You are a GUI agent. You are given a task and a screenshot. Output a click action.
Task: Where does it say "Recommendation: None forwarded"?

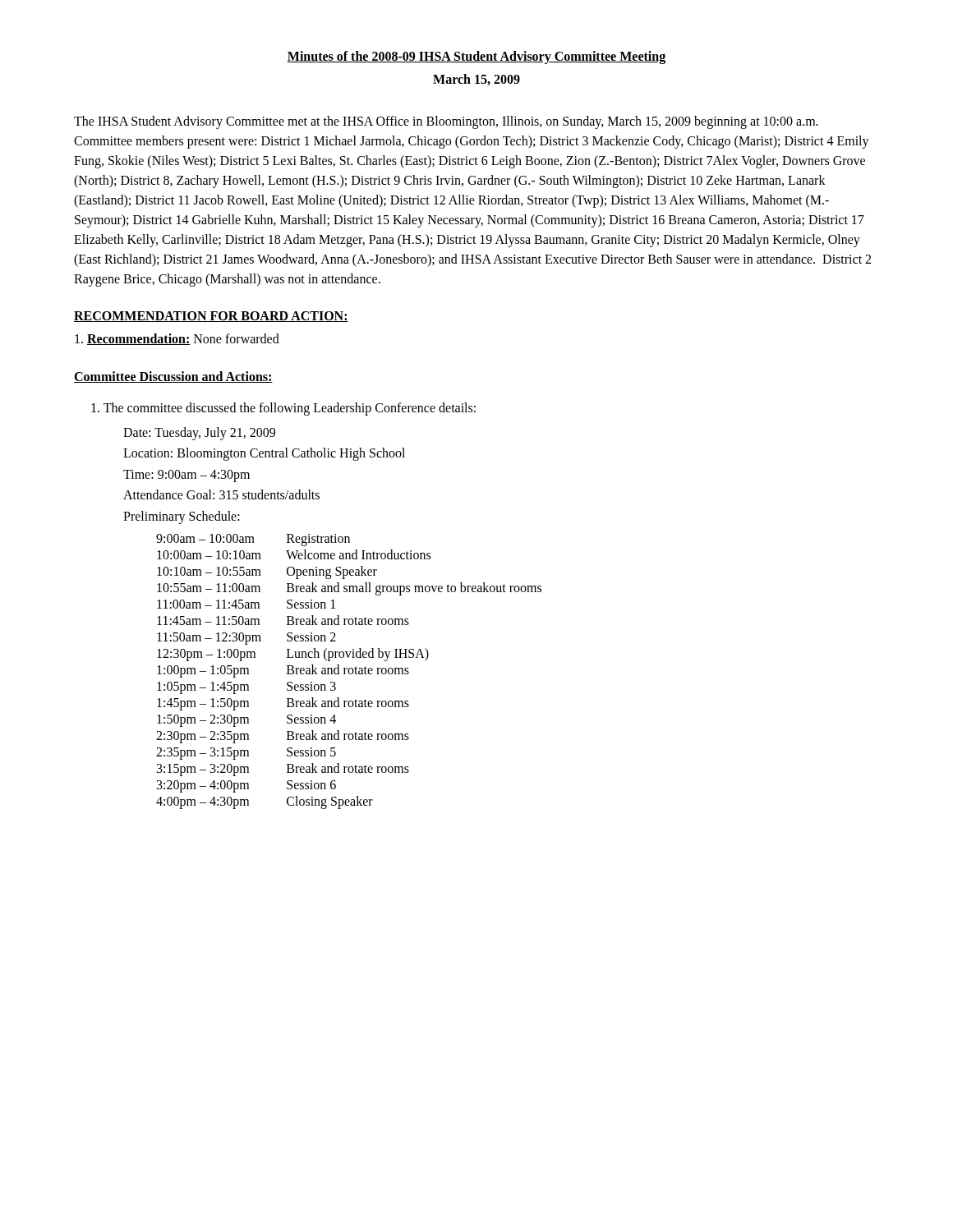177,339
